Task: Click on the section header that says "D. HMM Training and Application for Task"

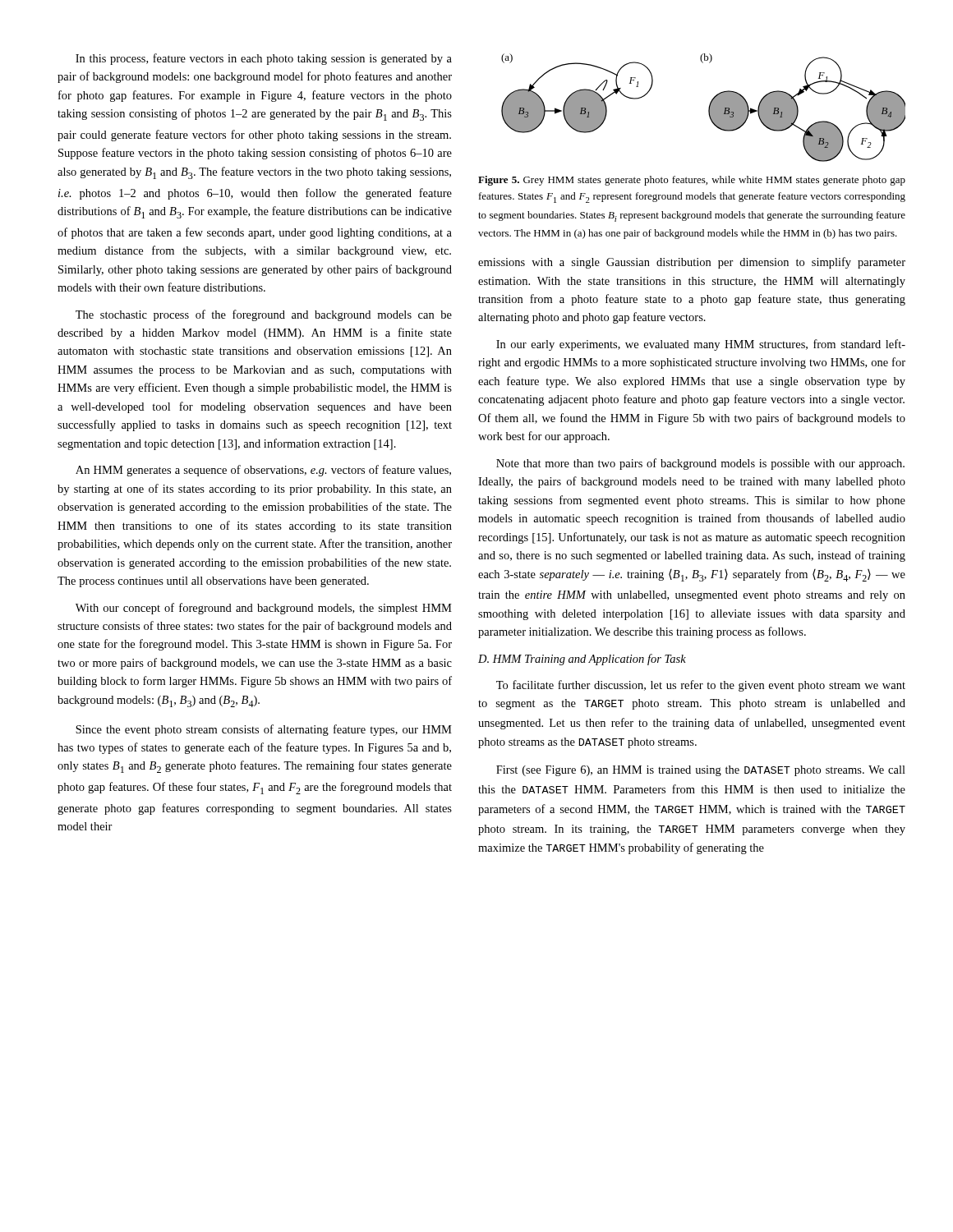Action: (692, 659)
